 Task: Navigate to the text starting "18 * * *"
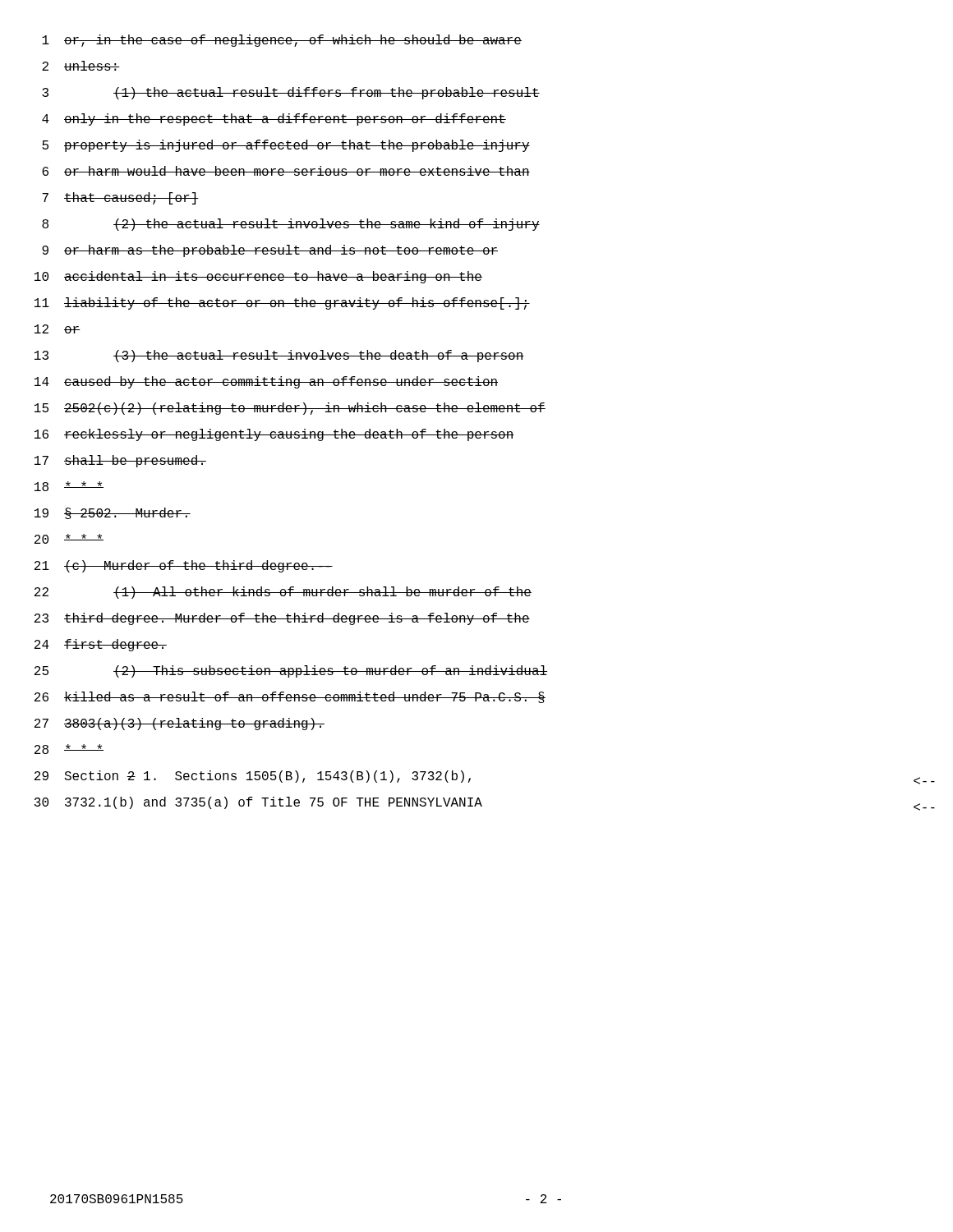click(x=69, y=486)
